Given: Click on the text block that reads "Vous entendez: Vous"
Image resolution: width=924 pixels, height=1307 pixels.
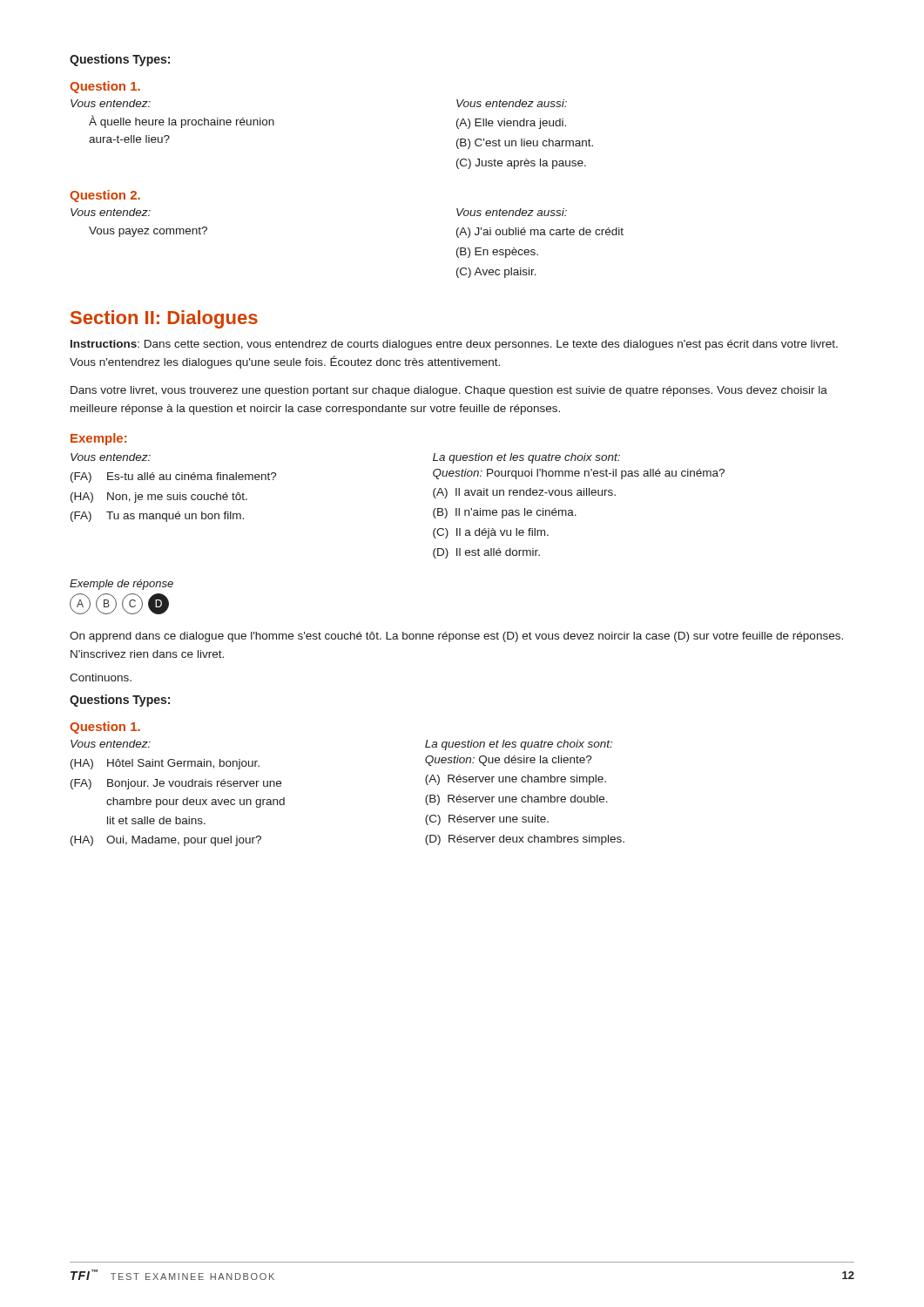Looking at the screenshot, I should (x=462, y=244).
